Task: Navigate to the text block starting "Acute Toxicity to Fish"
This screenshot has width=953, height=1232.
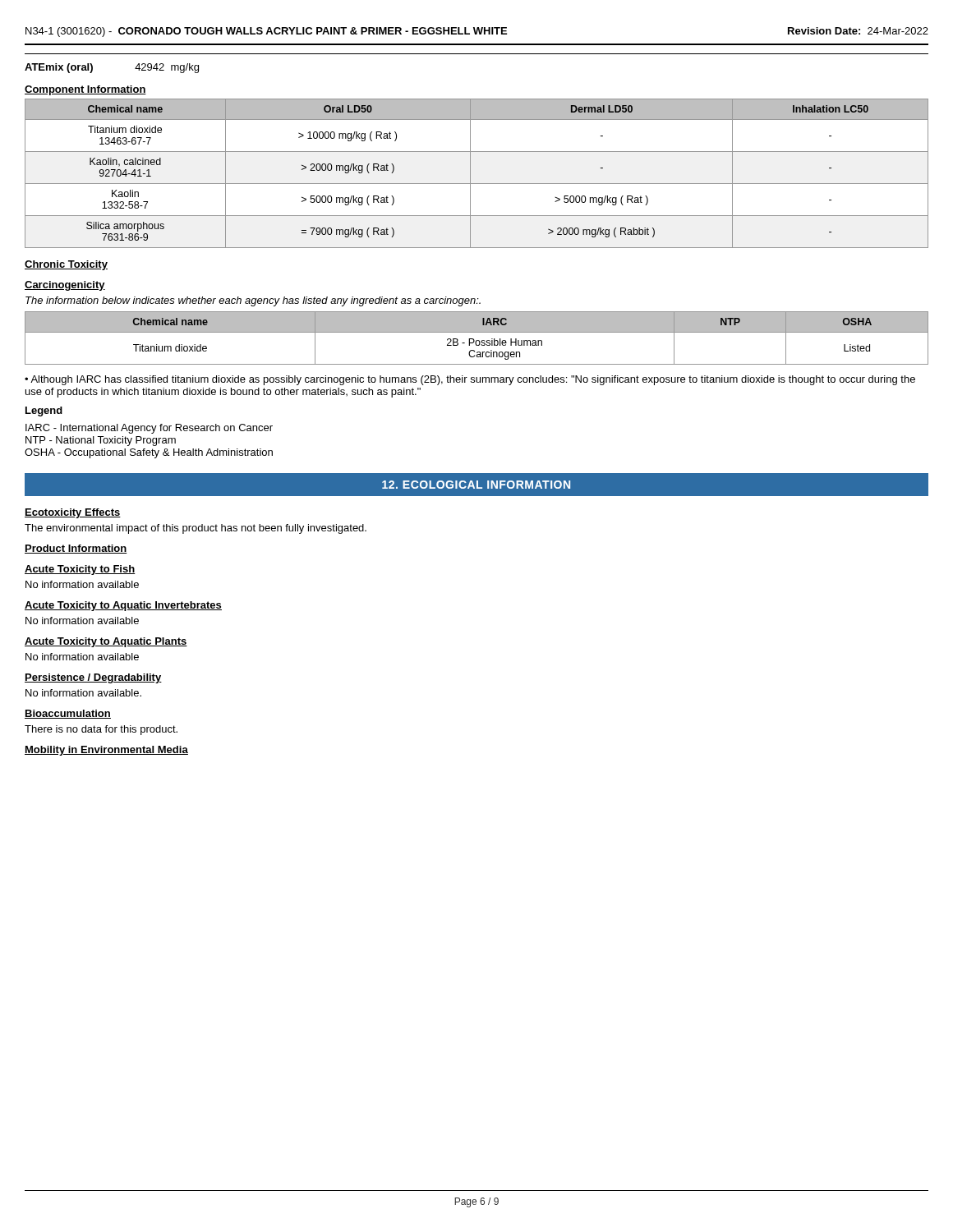Action: pyautogui.click(x=80, y=569)
